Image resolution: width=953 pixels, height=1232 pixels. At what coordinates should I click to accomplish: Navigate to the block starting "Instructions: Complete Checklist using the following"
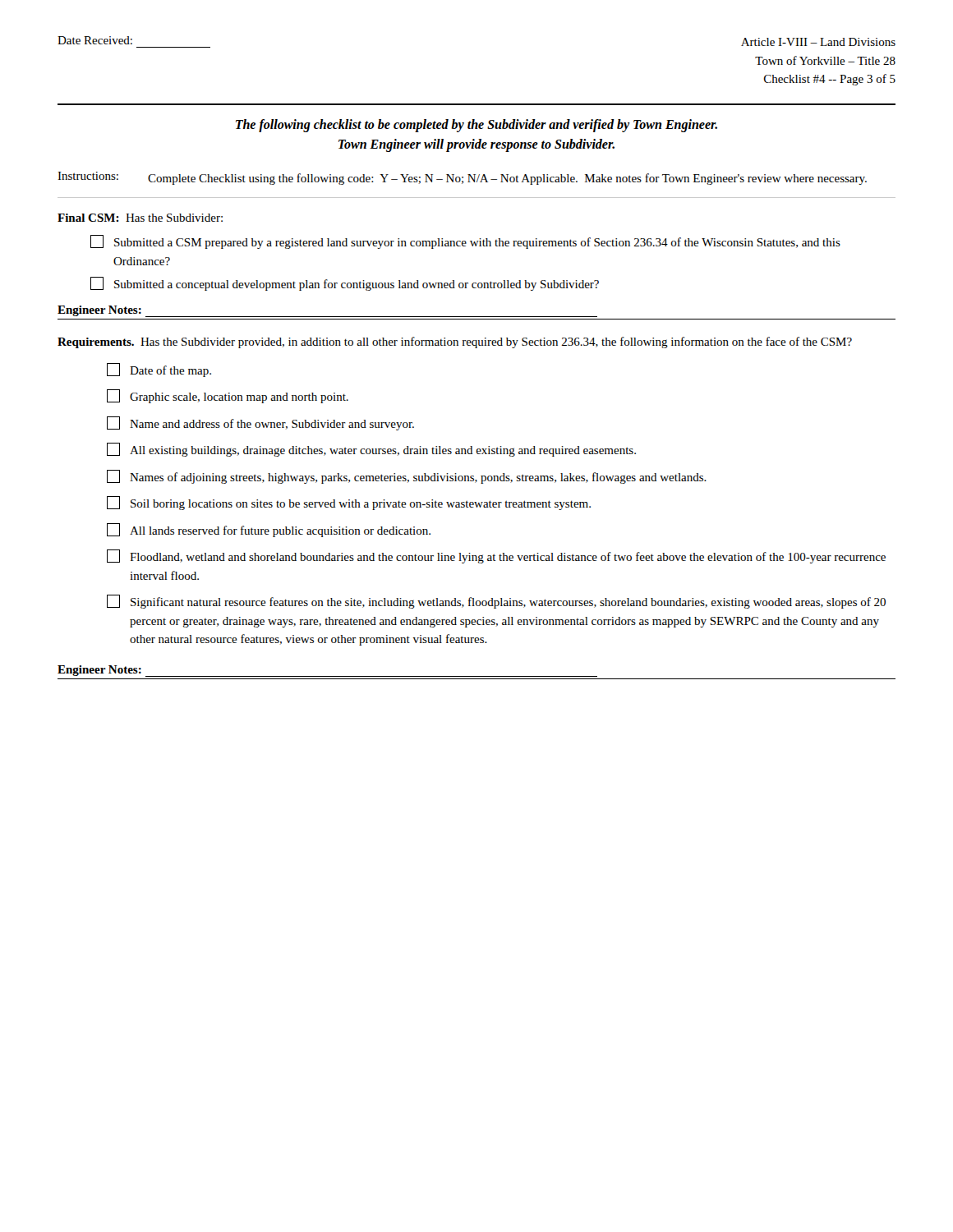(462, 178)
